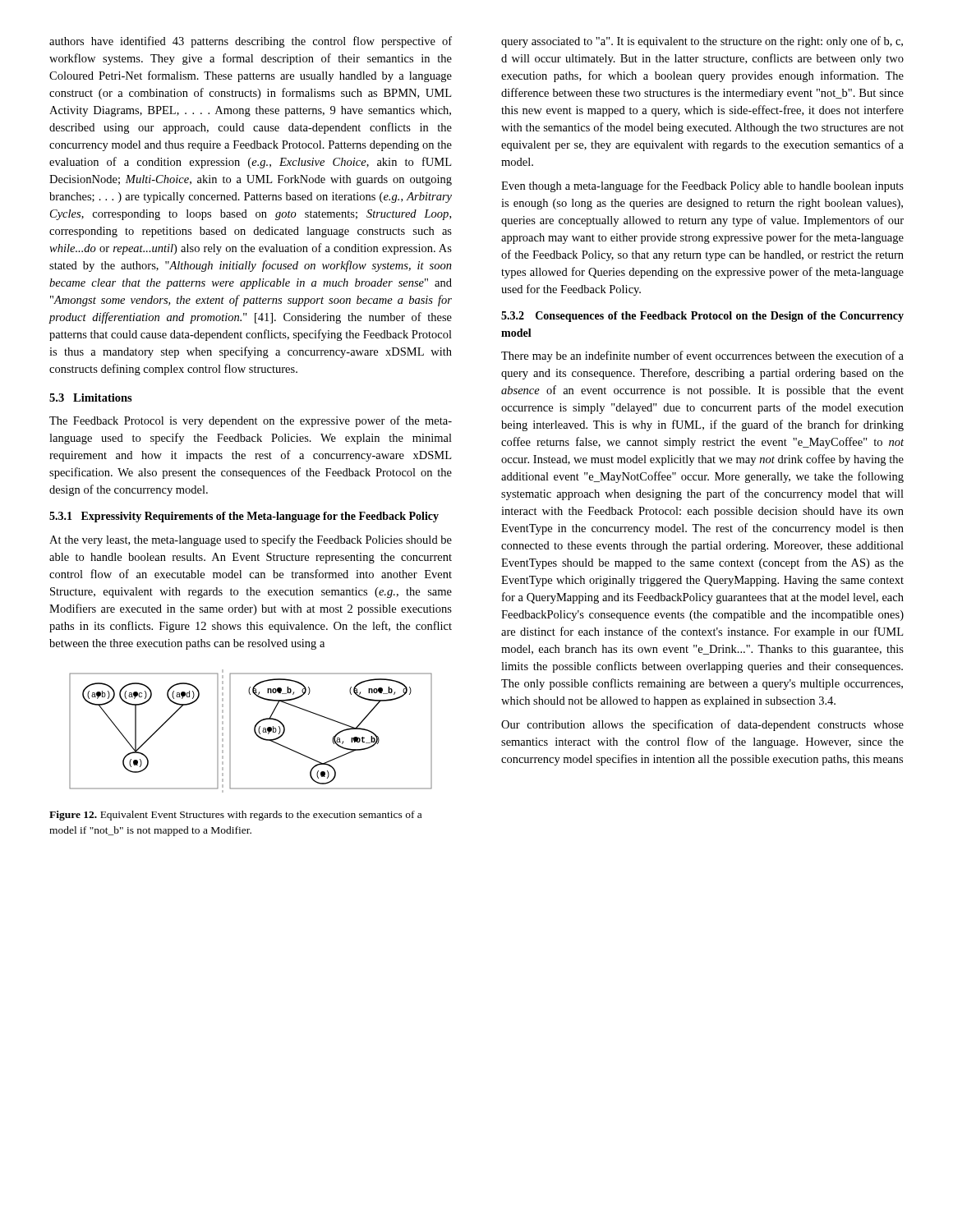Click the passage that begins "query associated to "a"."

click(702, 102)
